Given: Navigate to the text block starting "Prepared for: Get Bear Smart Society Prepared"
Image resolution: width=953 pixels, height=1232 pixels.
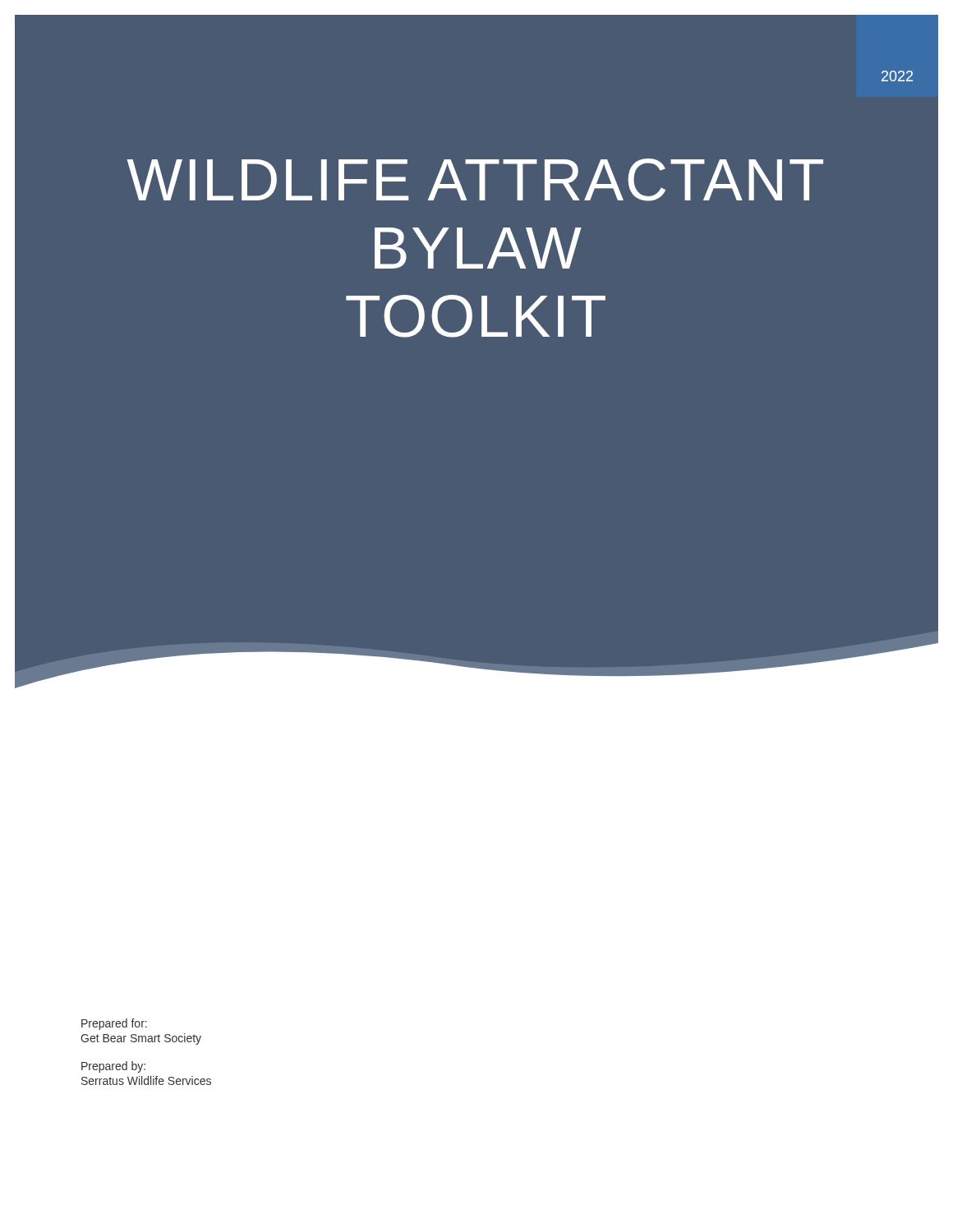Looking at the screenshot, I should click(146, 1052).
